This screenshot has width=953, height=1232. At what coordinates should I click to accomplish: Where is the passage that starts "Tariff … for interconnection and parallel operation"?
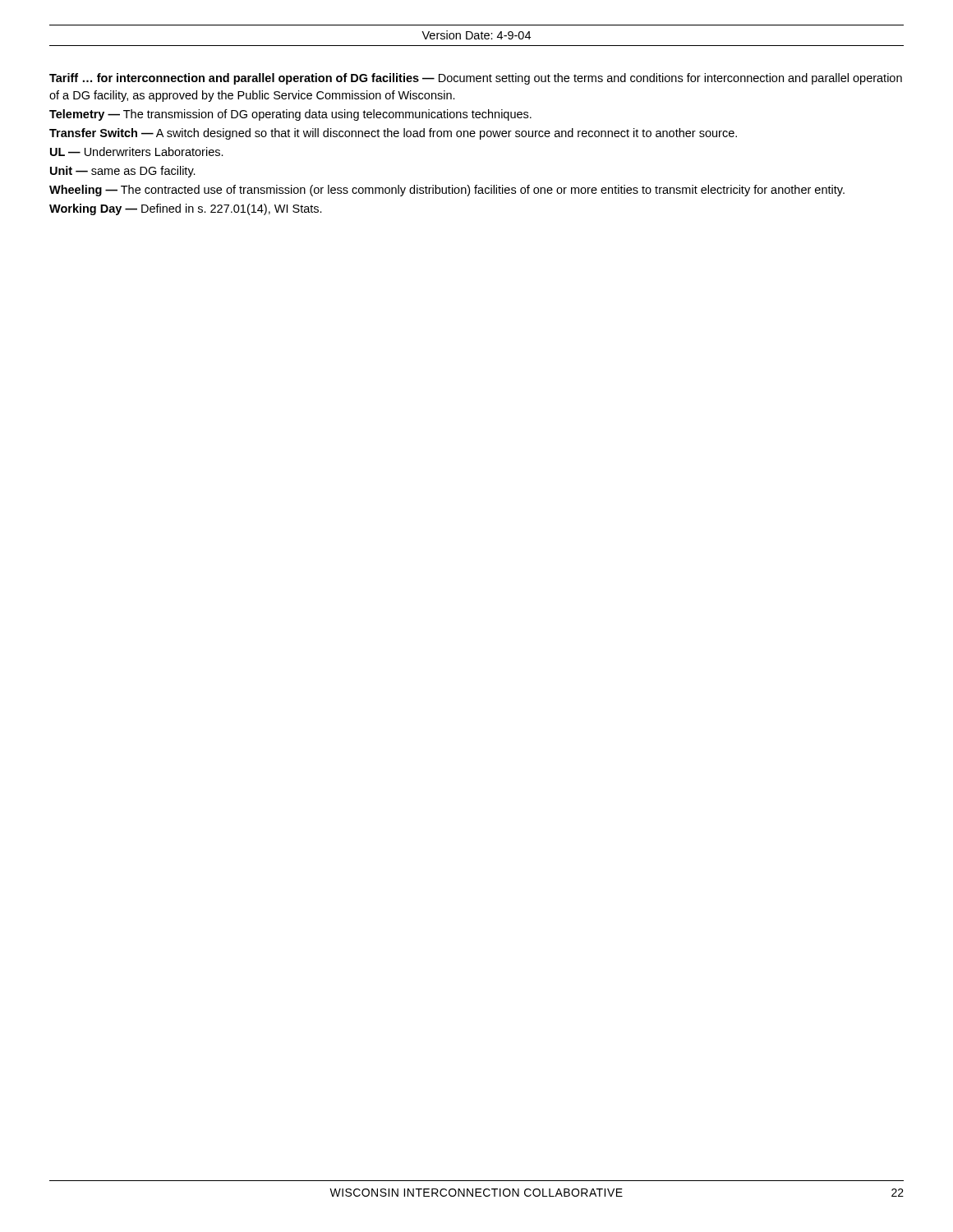coord(476,87)
